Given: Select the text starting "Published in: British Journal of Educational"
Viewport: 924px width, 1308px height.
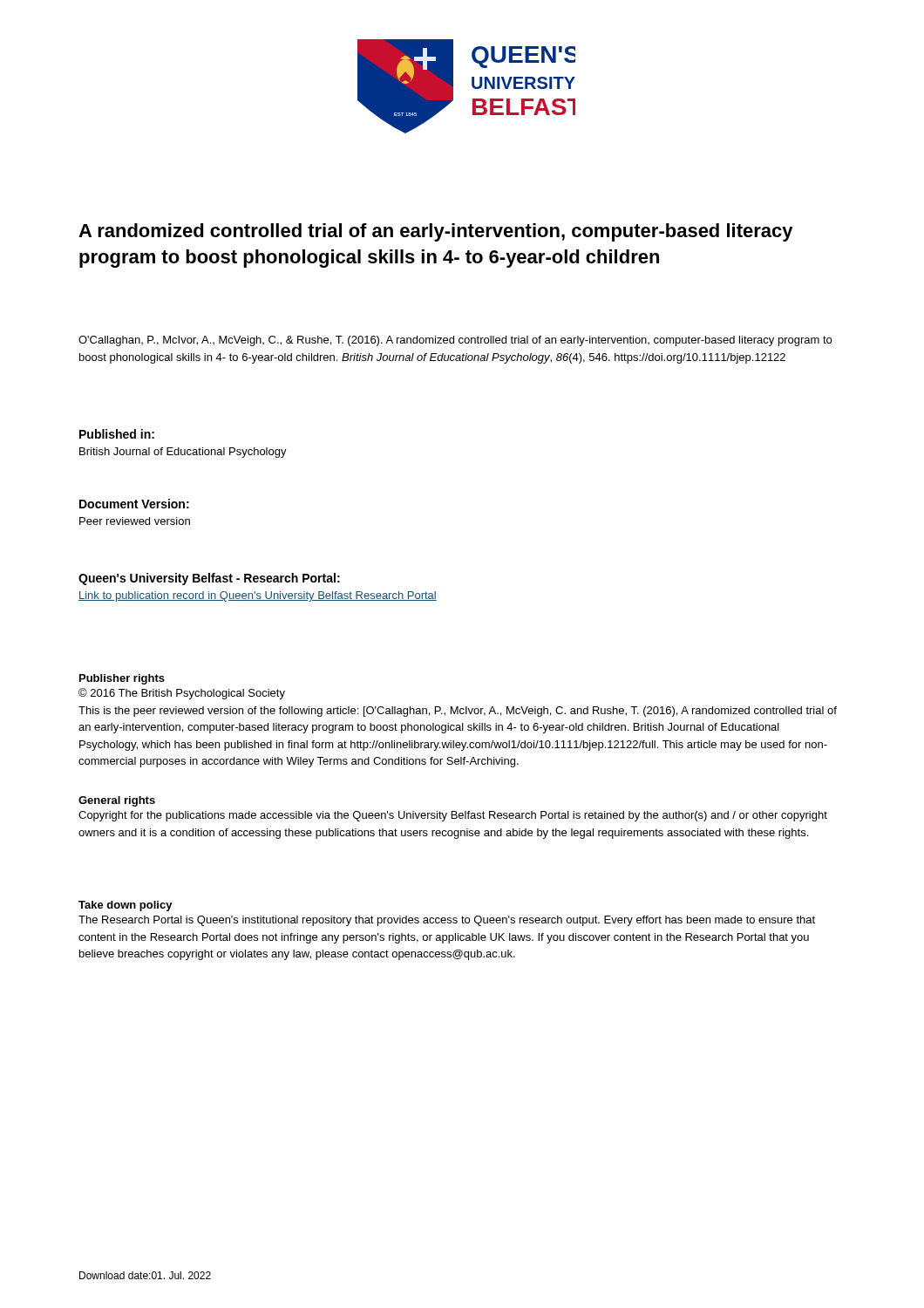Looking at the screenshot, I should pyautogui.click(x=117, y=434).
